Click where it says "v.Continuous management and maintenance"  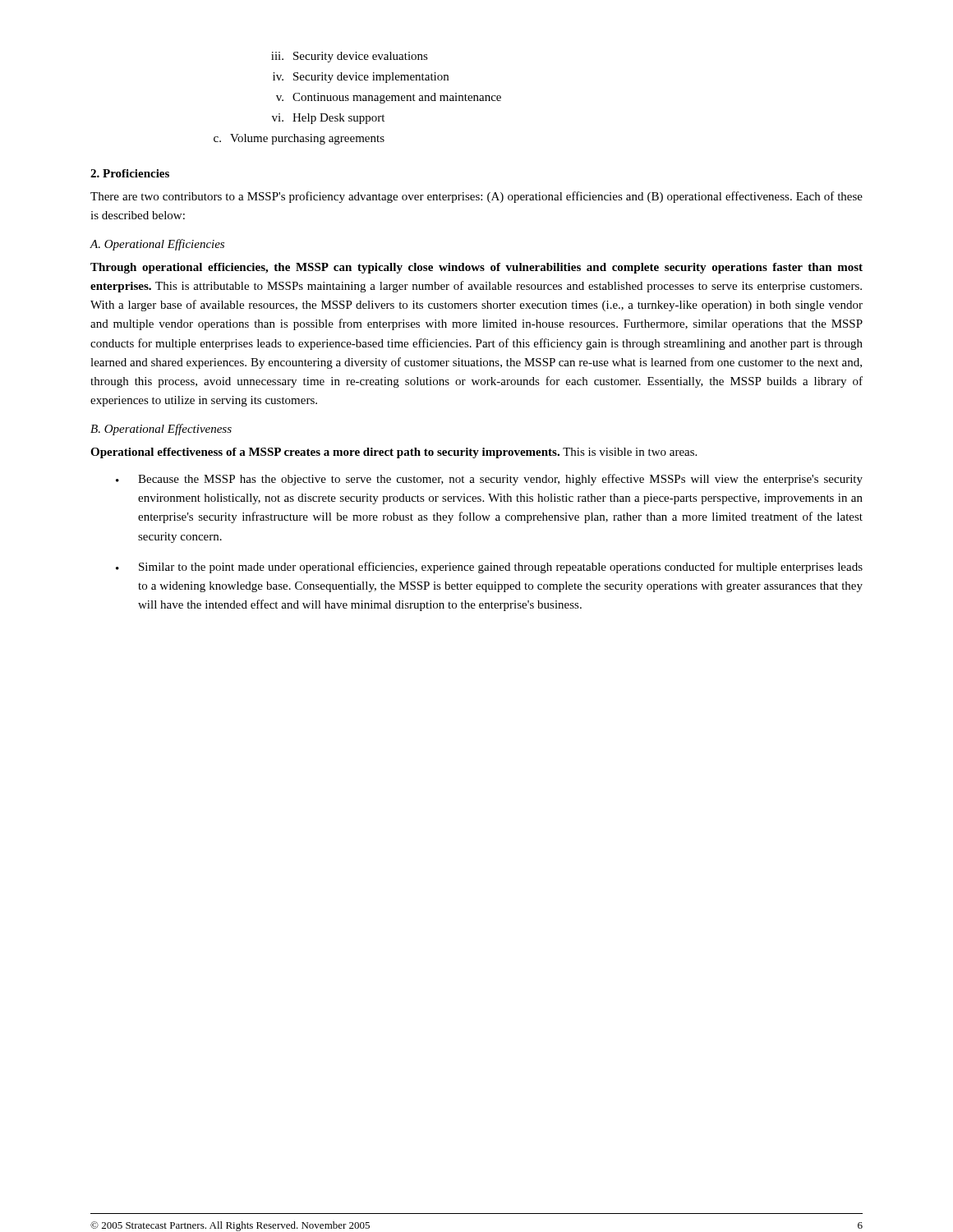(389, 98)
